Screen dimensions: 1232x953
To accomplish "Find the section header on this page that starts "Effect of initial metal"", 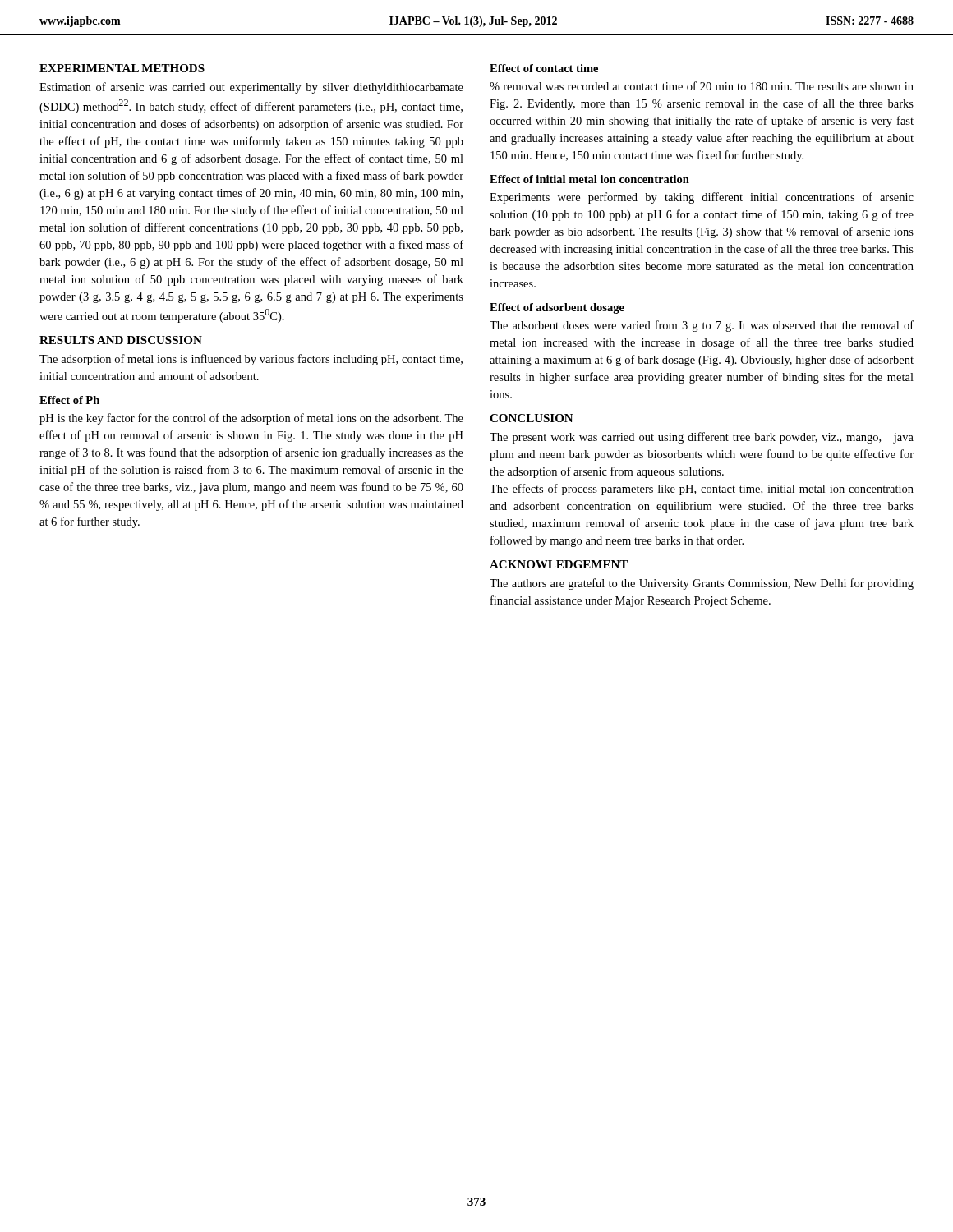I will point(589,179).
